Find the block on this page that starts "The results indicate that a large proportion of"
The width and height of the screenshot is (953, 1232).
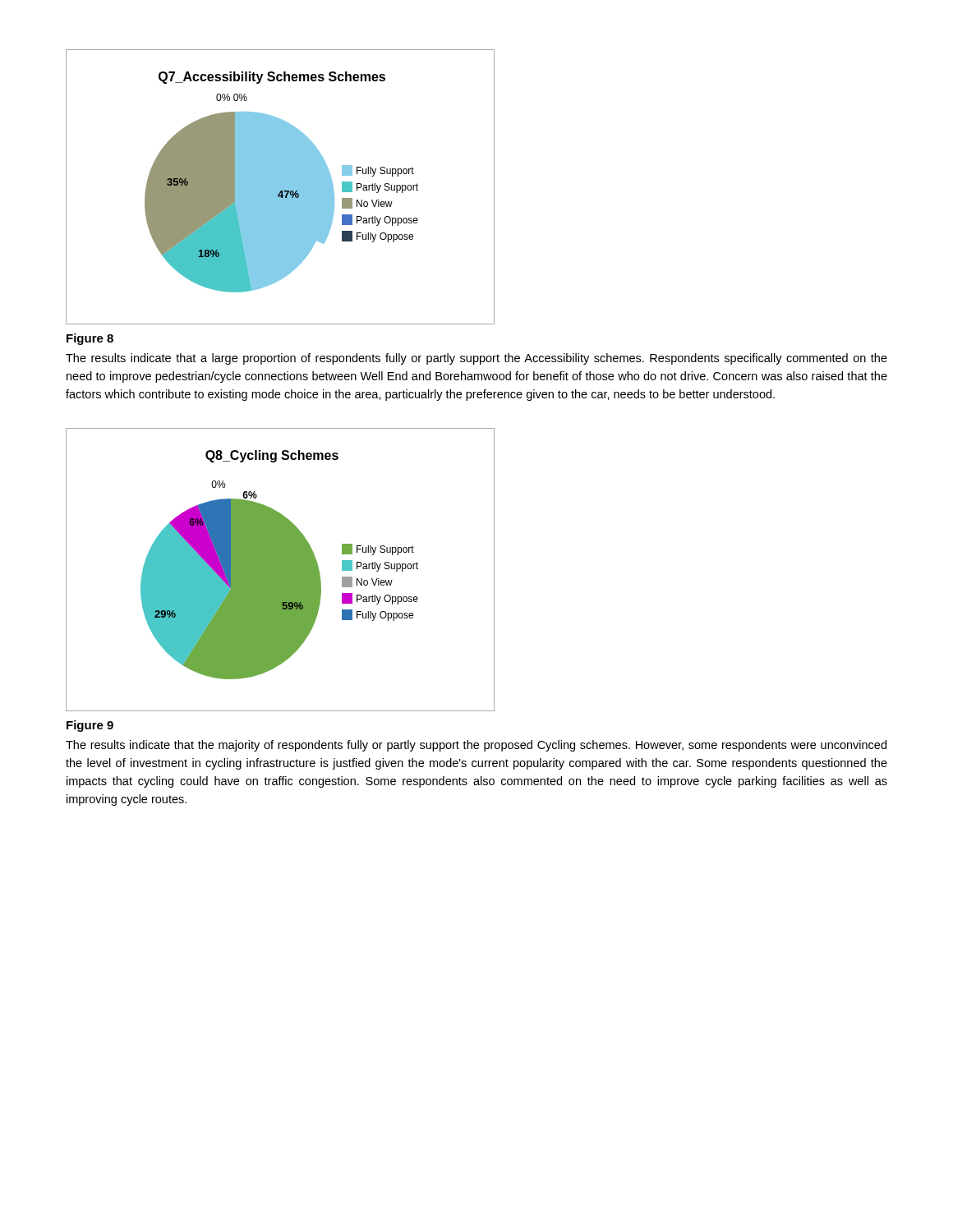476,376
